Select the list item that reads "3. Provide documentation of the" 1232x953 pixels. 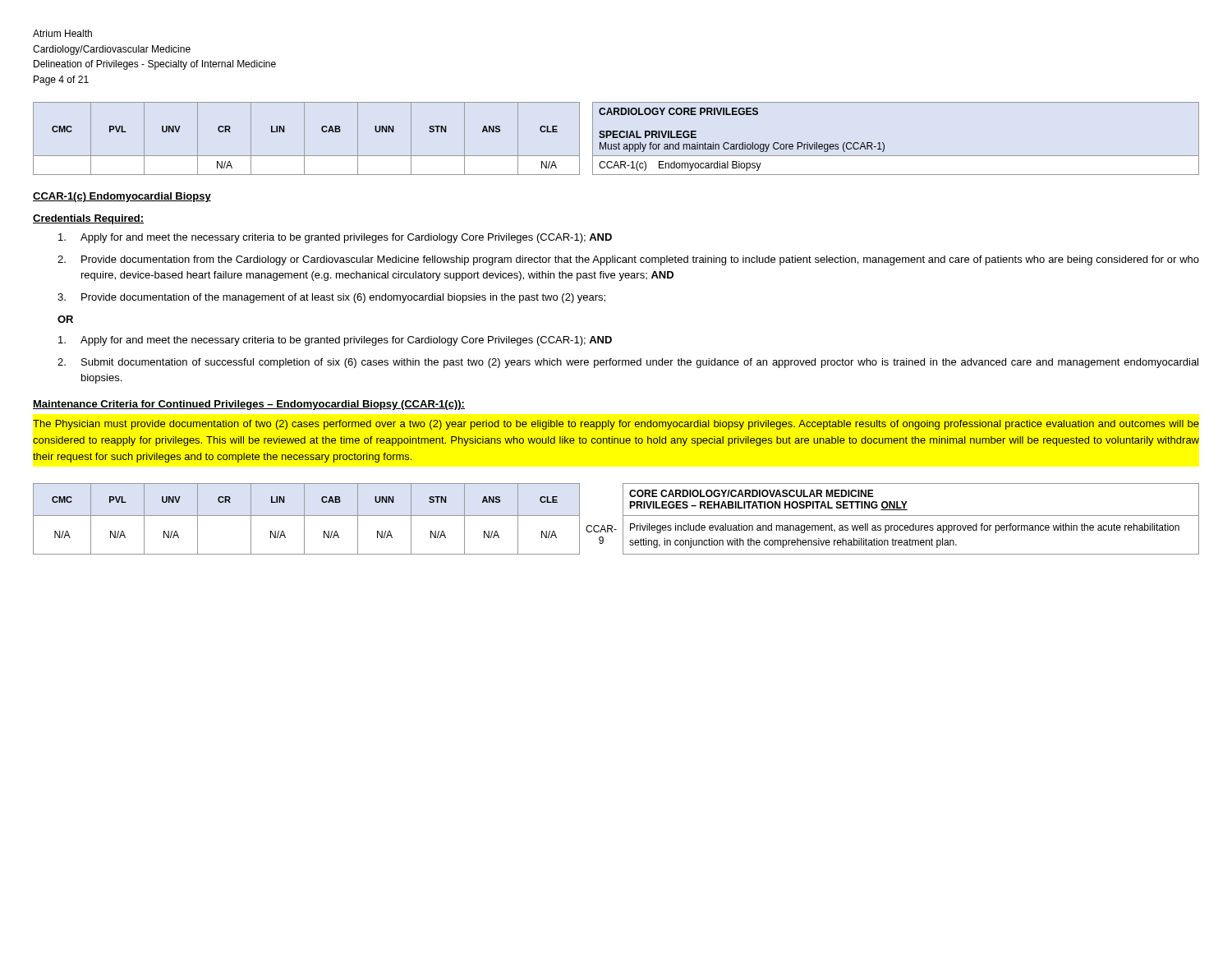[616, 297]
